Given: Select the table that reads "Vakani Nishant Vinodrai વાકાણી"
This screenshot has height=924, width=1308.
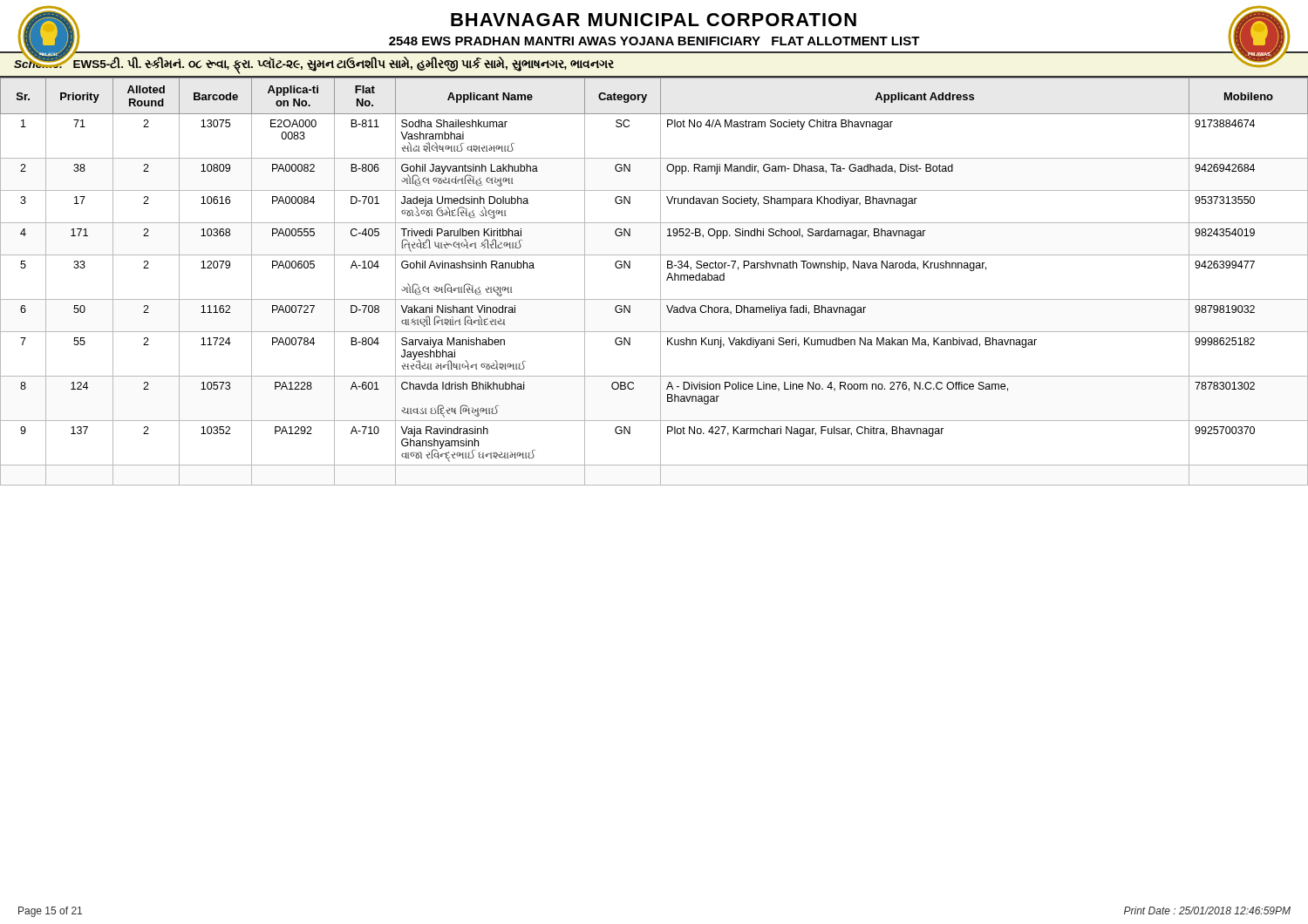Looking at the screenshot, I should (x=654, y=282).
